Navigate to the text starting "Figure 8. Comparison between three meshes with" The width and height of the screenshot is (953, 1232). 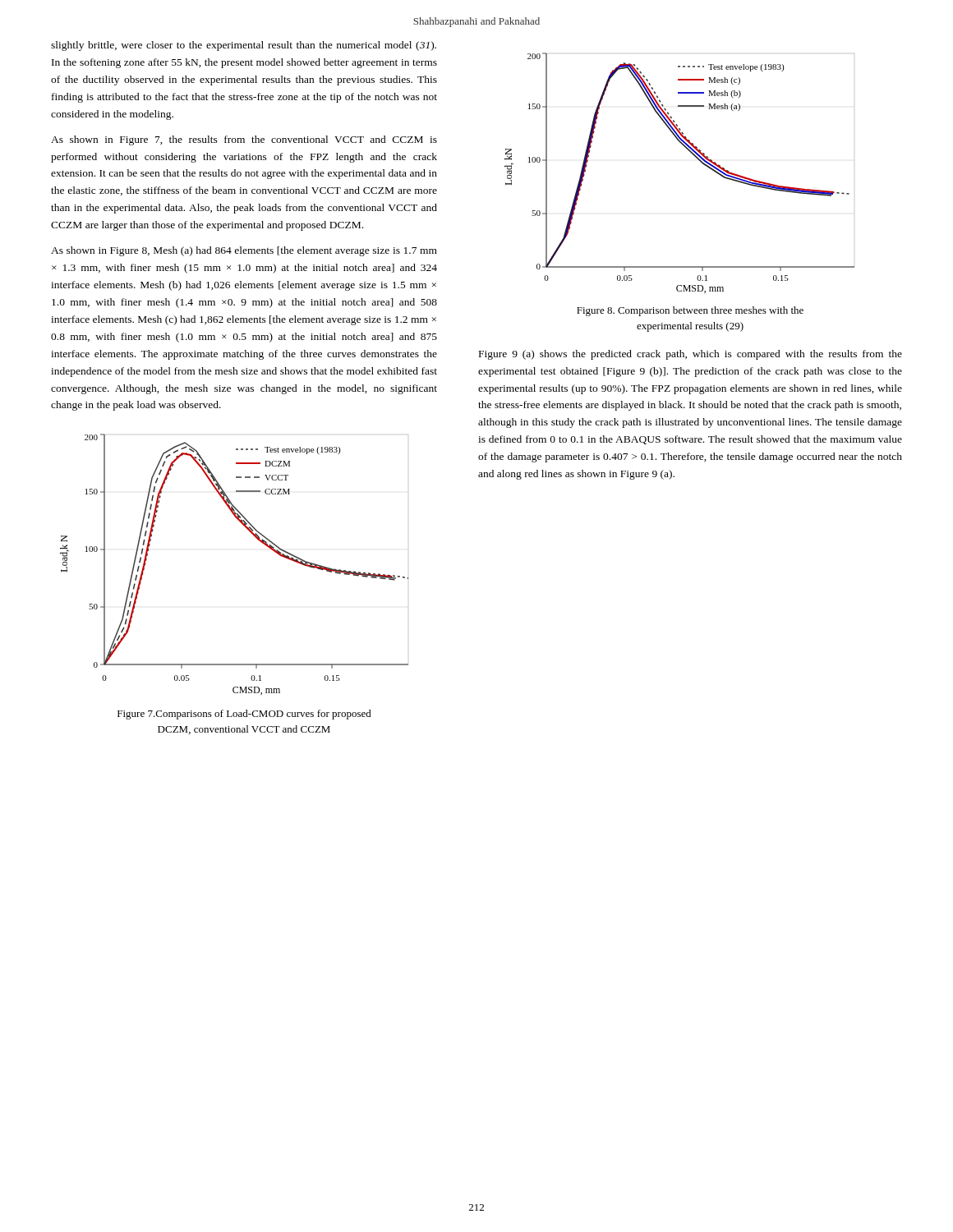click(x=690, y=318)
